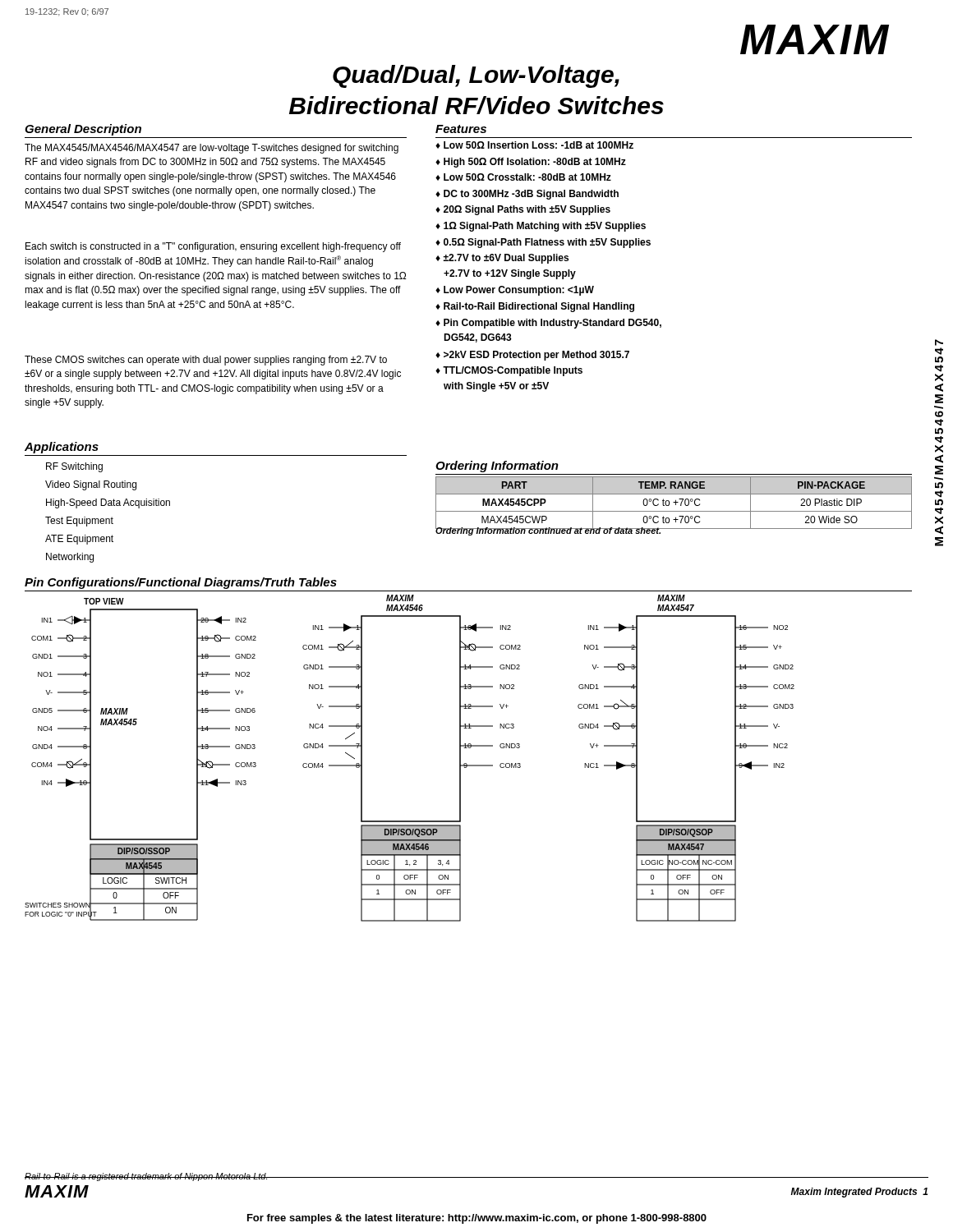Find the schematic
Image resolution: width=953 pixels, height=1232 pixels.
pos(476,769)
